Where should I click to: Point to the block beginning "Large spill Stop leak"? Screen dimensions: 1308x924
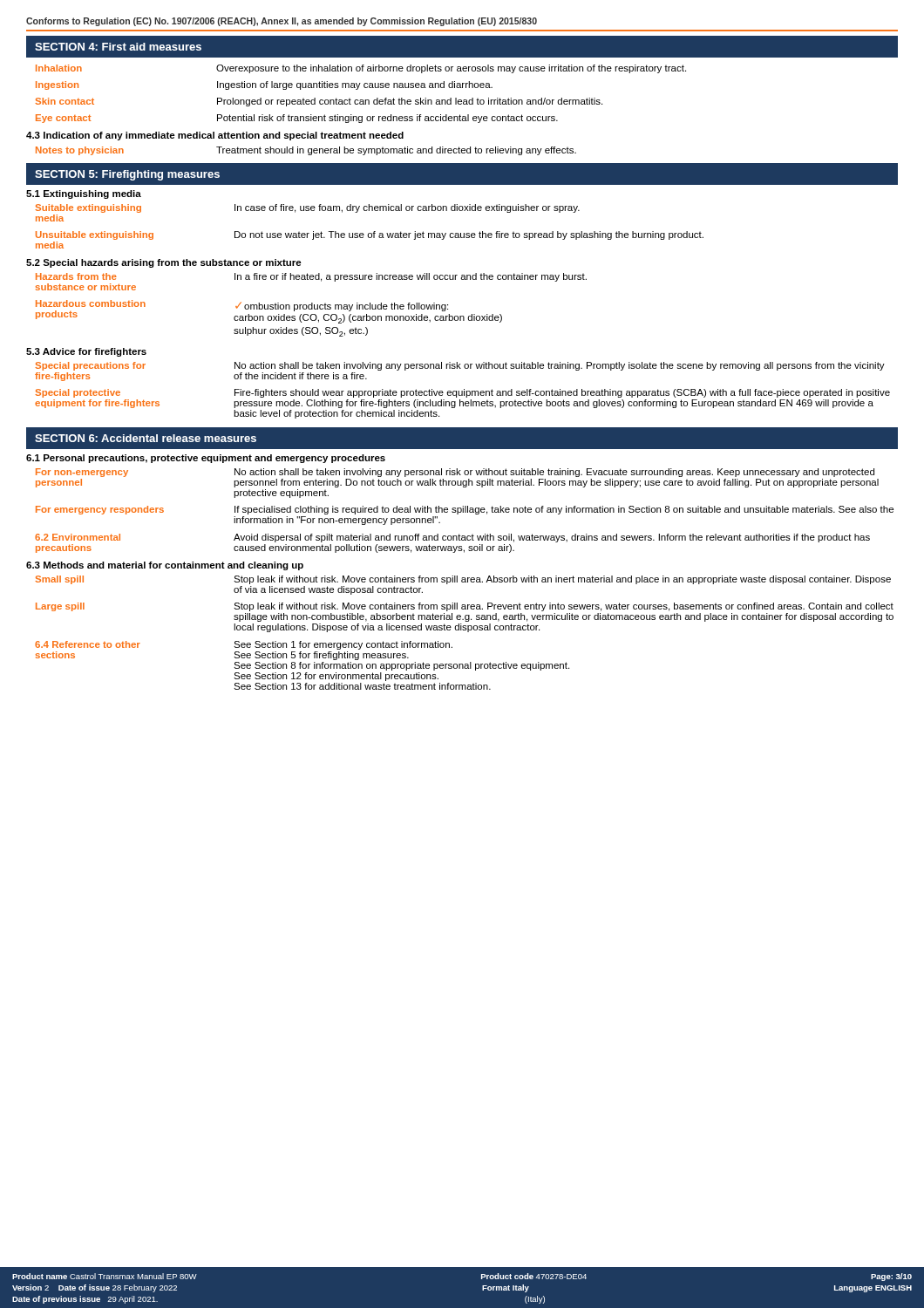pos(462,616)
